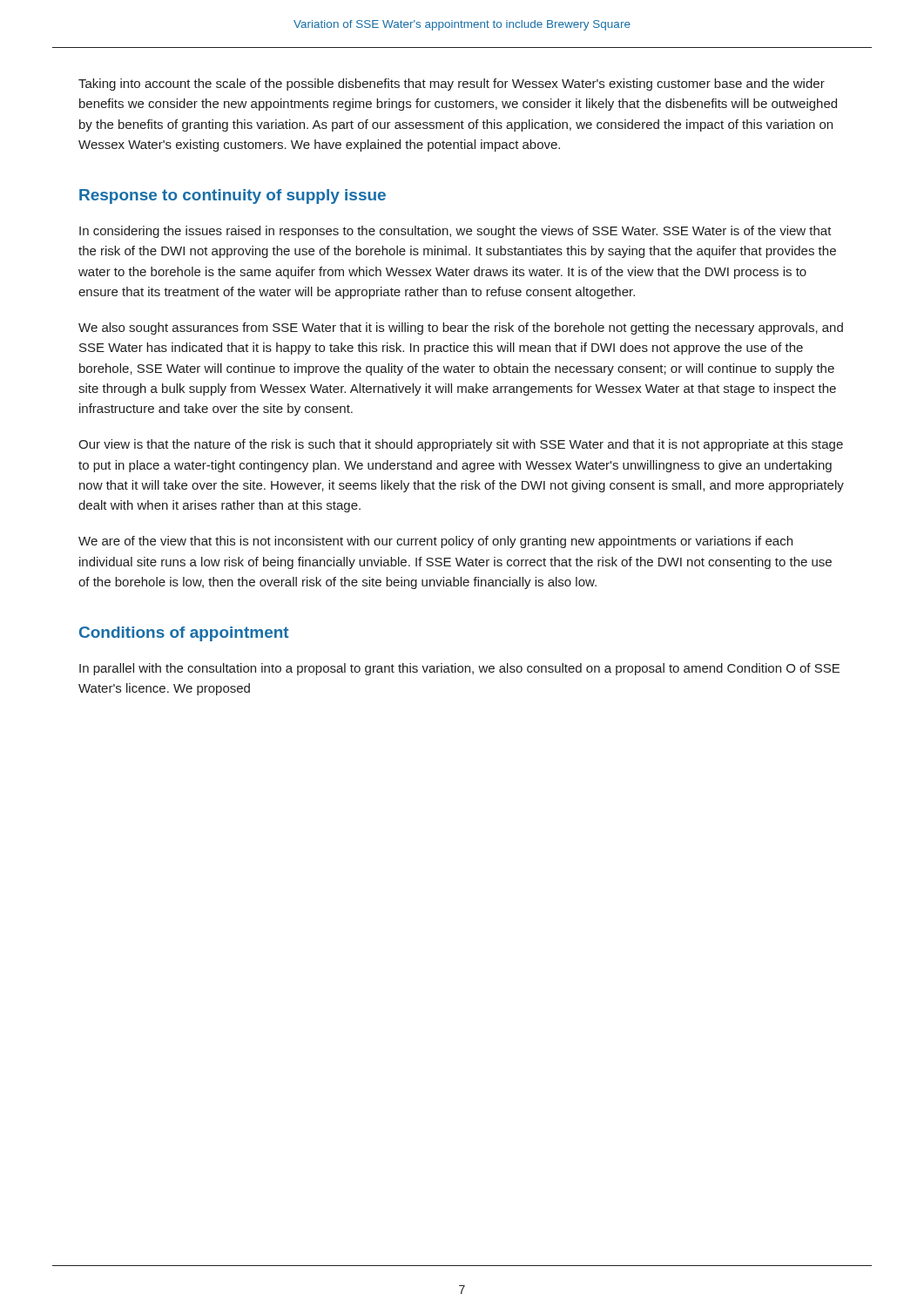Click the passage that begins "In considering the issues raised in responses"
Screen dimensions: 1307x924
(457, 261)
